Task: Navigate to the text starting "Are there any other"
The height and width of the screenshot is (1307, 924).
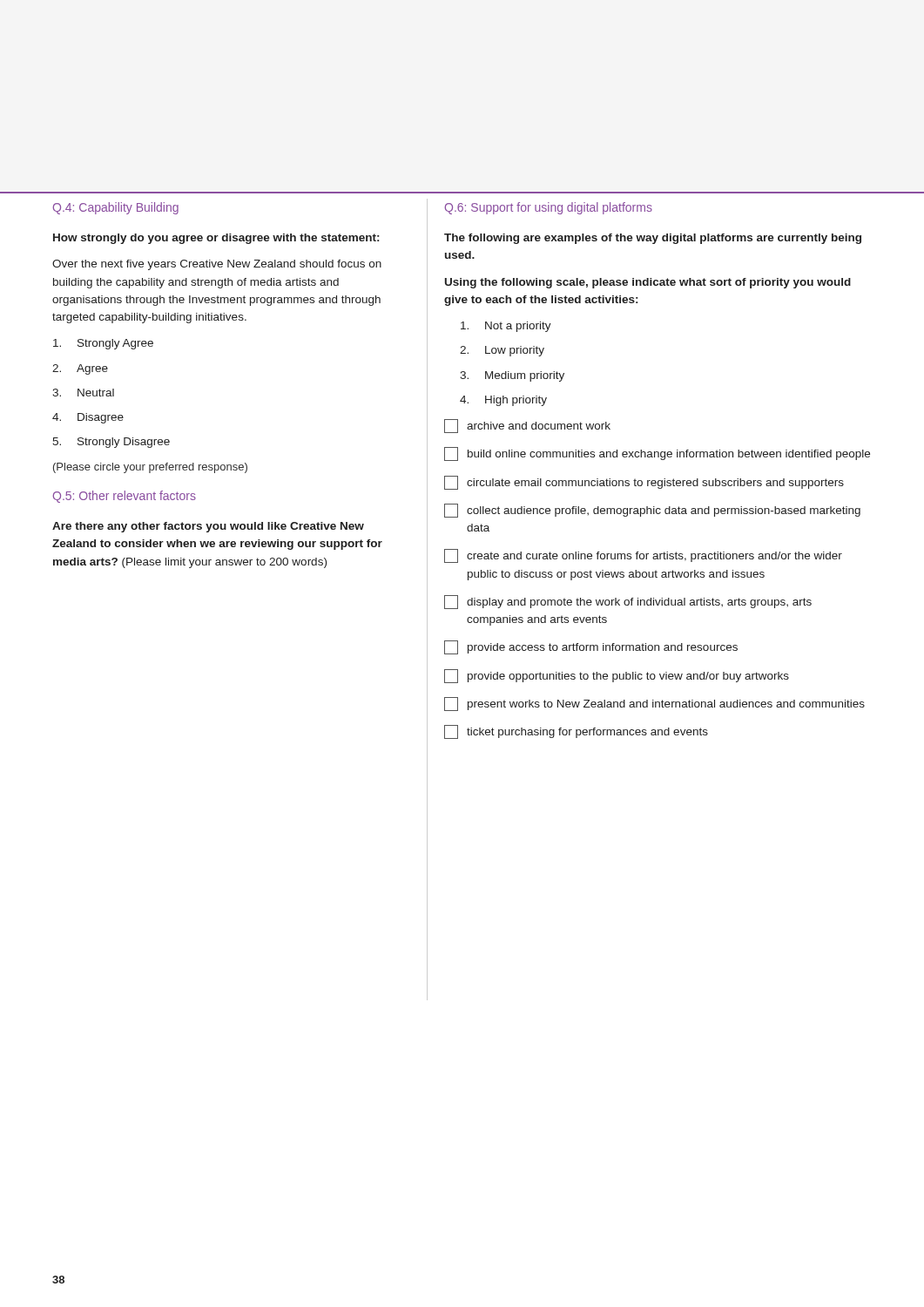Action: click(x=222, y=544)
